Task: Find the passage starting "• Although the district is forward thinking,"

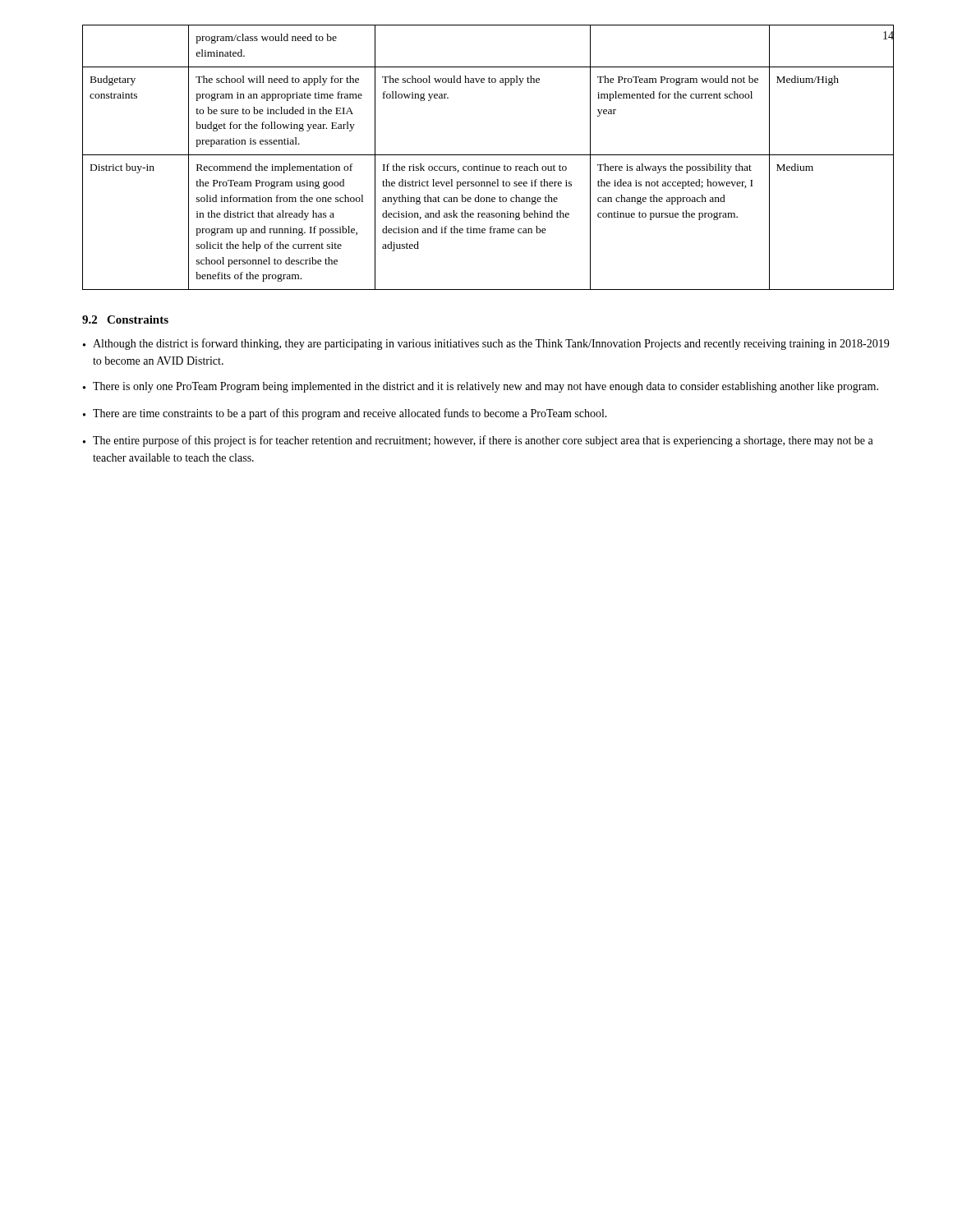Action: (x=488, y=353)
